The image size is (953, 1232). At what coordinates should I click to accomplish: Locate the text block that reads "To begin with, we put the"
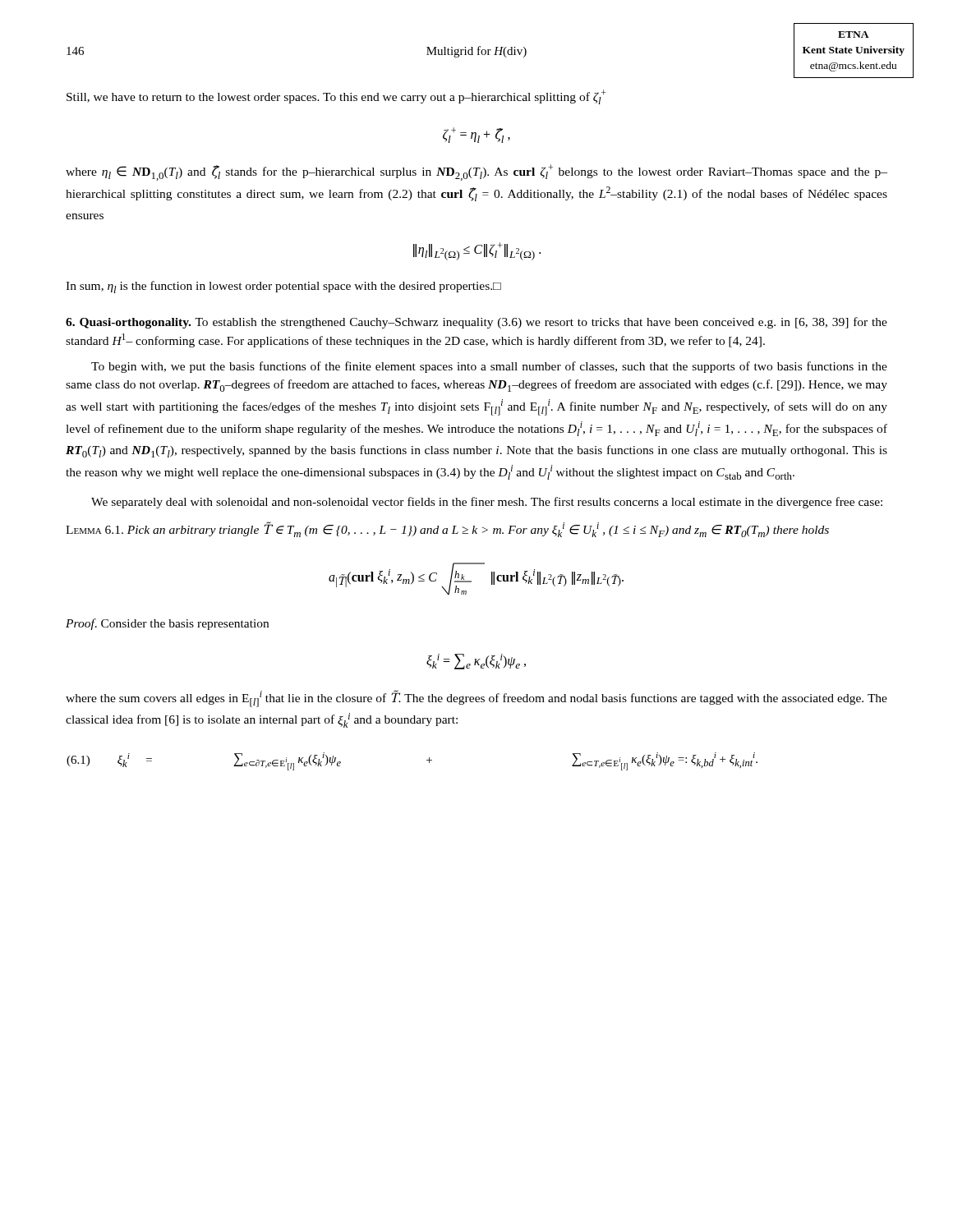[x=476, y=421]
